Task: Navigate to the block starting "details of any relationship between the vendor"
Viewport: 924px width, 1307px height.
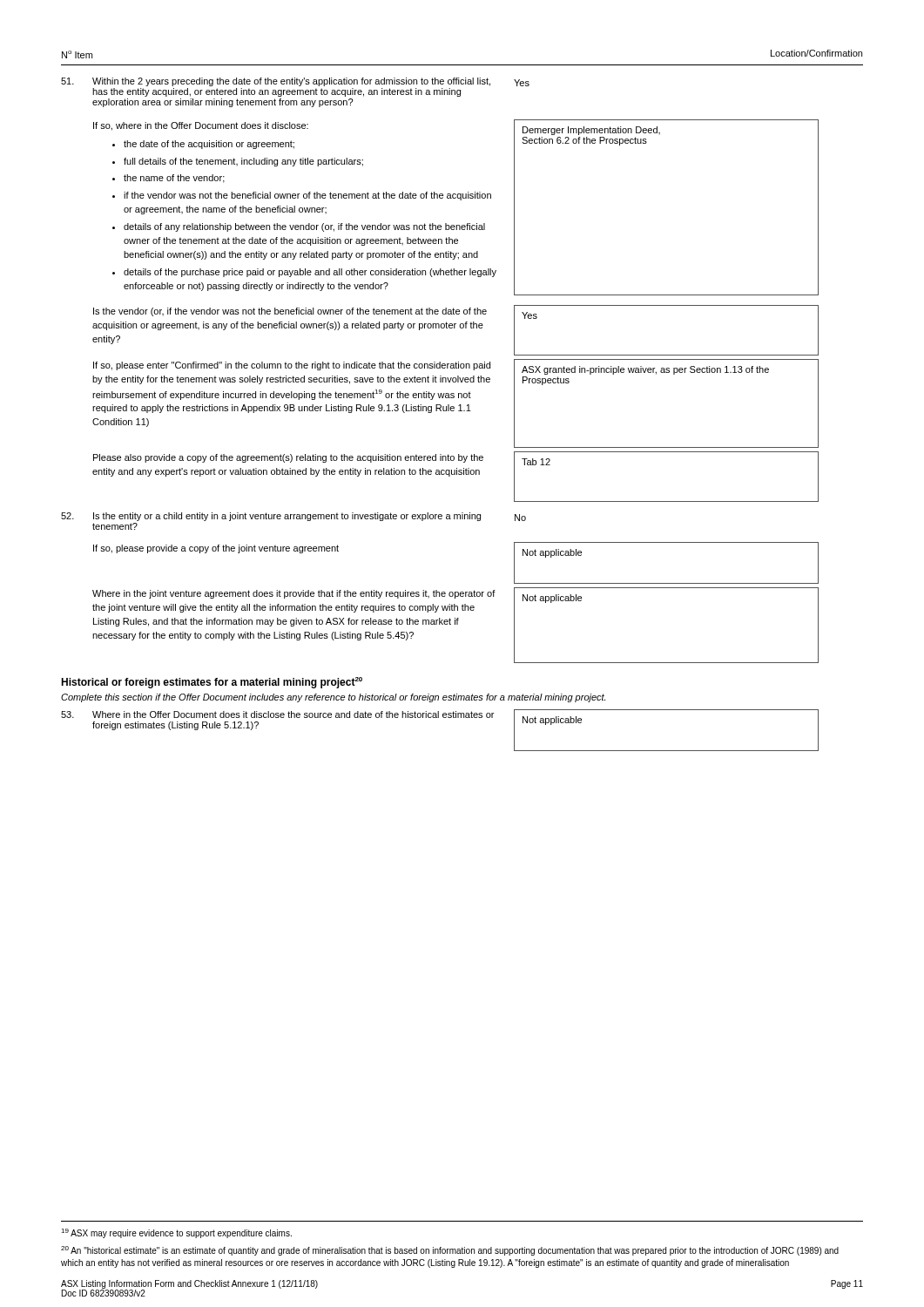Action: pyautogui.click(x=304, y=241)
